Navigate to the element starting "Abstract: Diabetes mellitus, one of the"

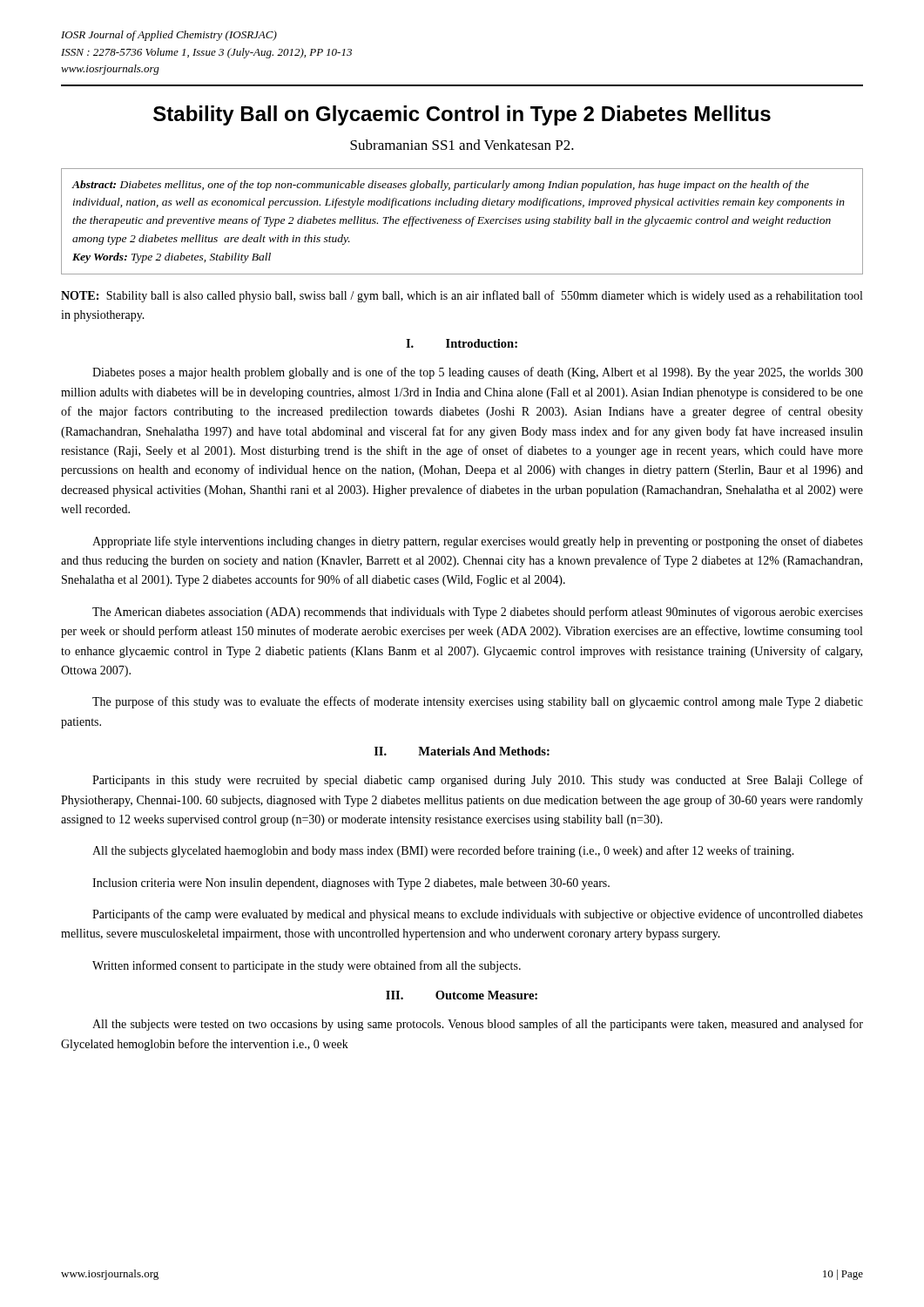click(459, 220)
